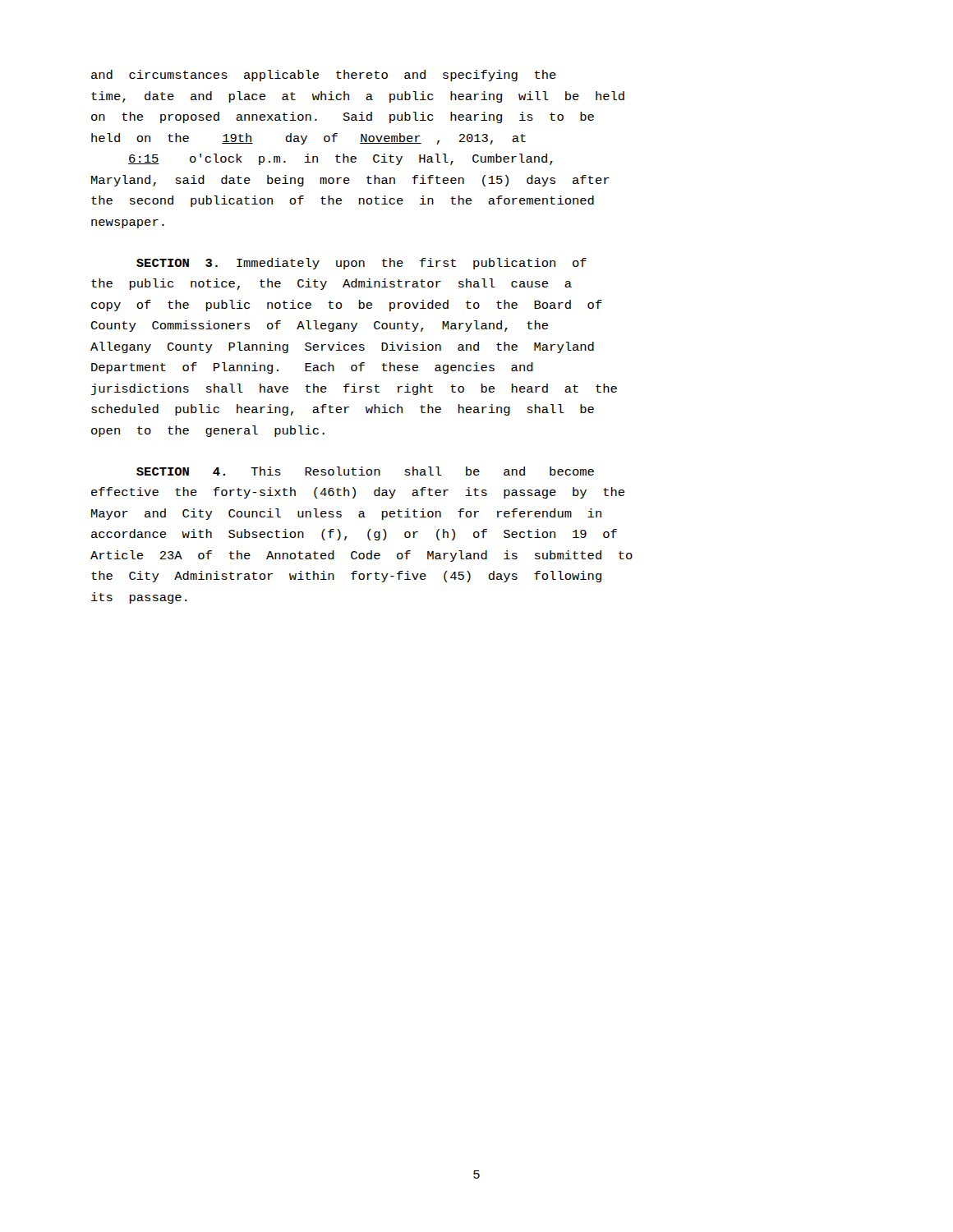Screen dimensions: 1232x953
Task: Click on the text block that reads "and circumstances applicable thereto and specifying the"
Action: 476,150
